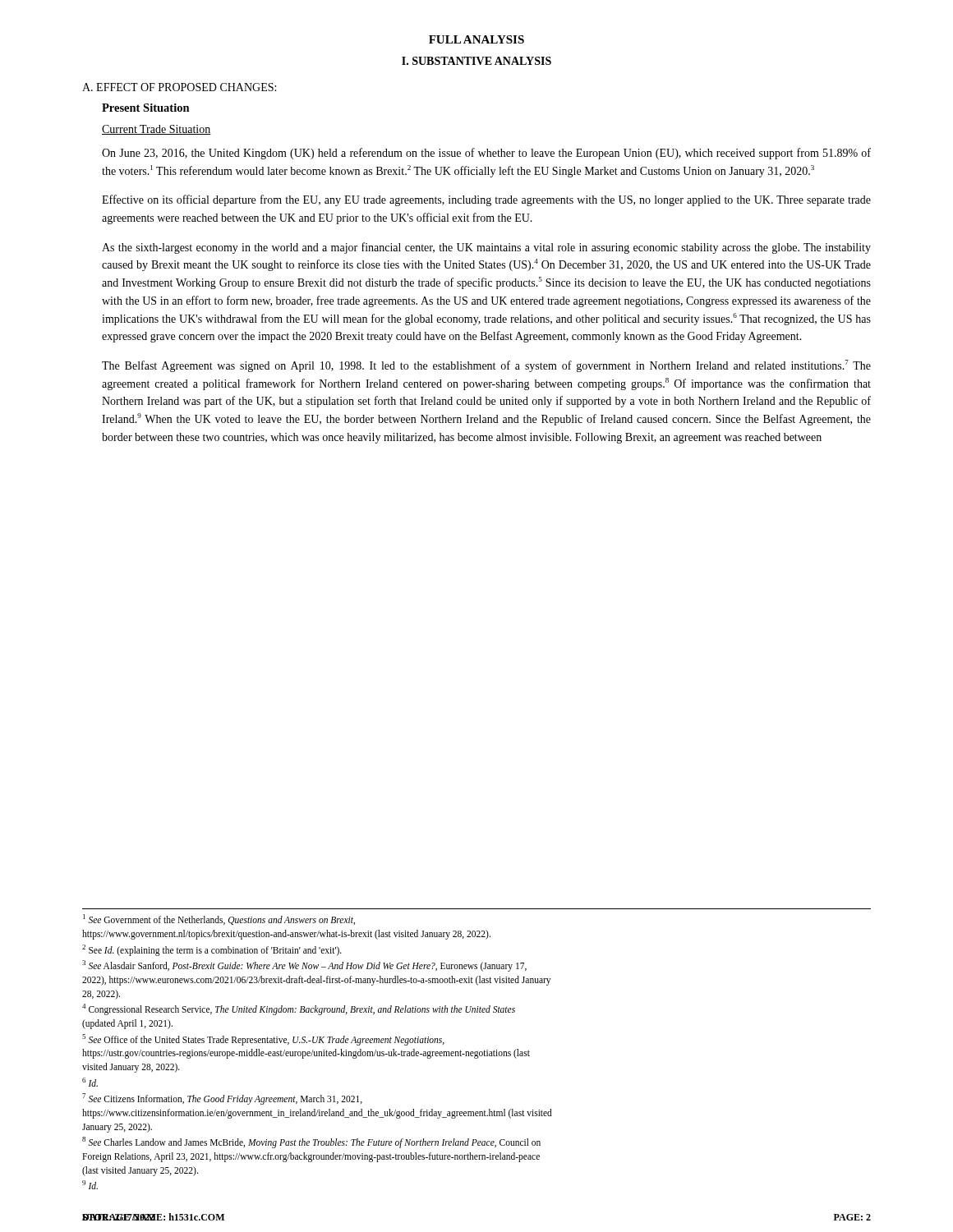
Task: Click on the block starting "5 See Office of the United States"
Action: point(306,1052)
